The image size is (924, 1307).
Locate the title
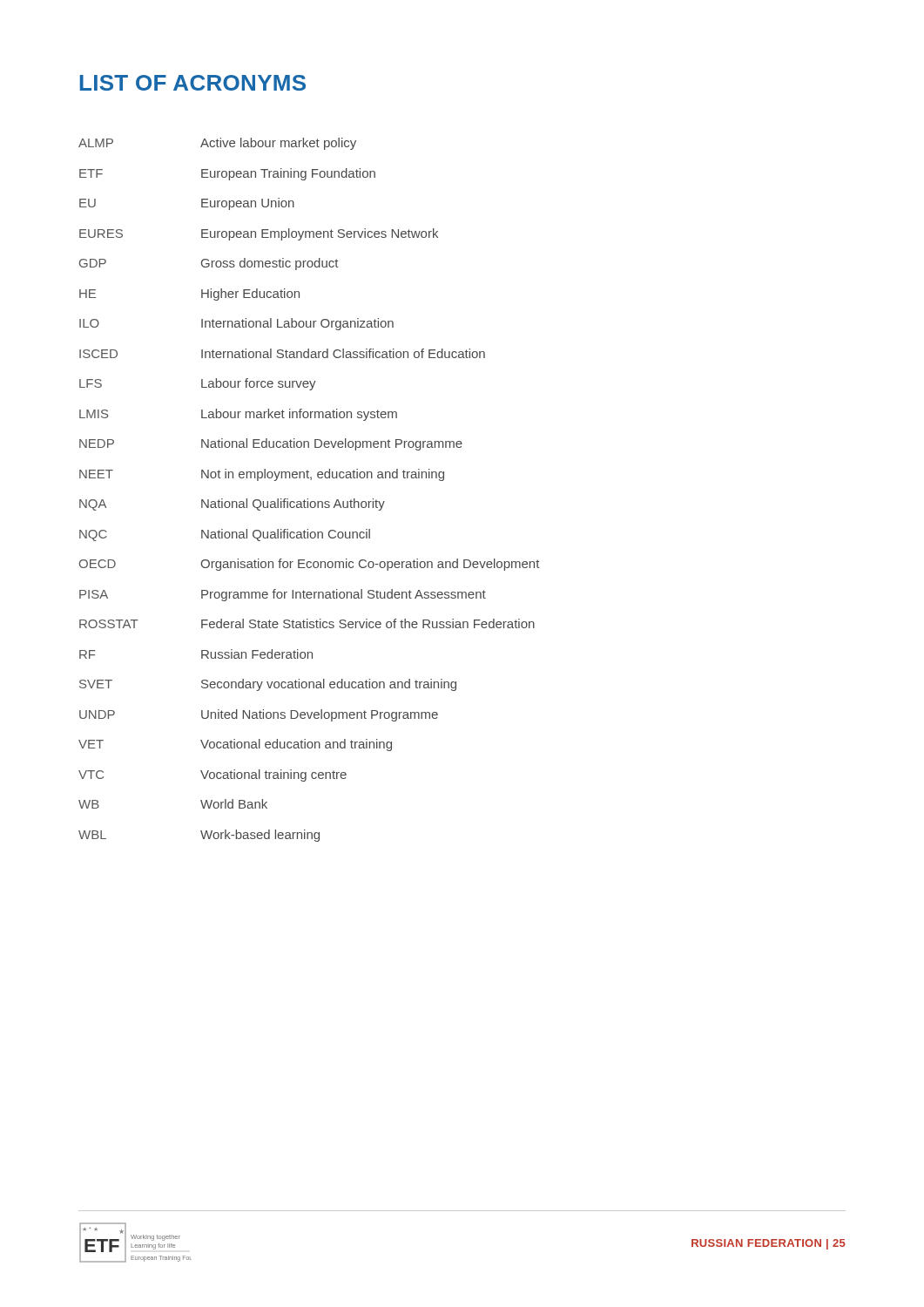(x=193, y=83)
